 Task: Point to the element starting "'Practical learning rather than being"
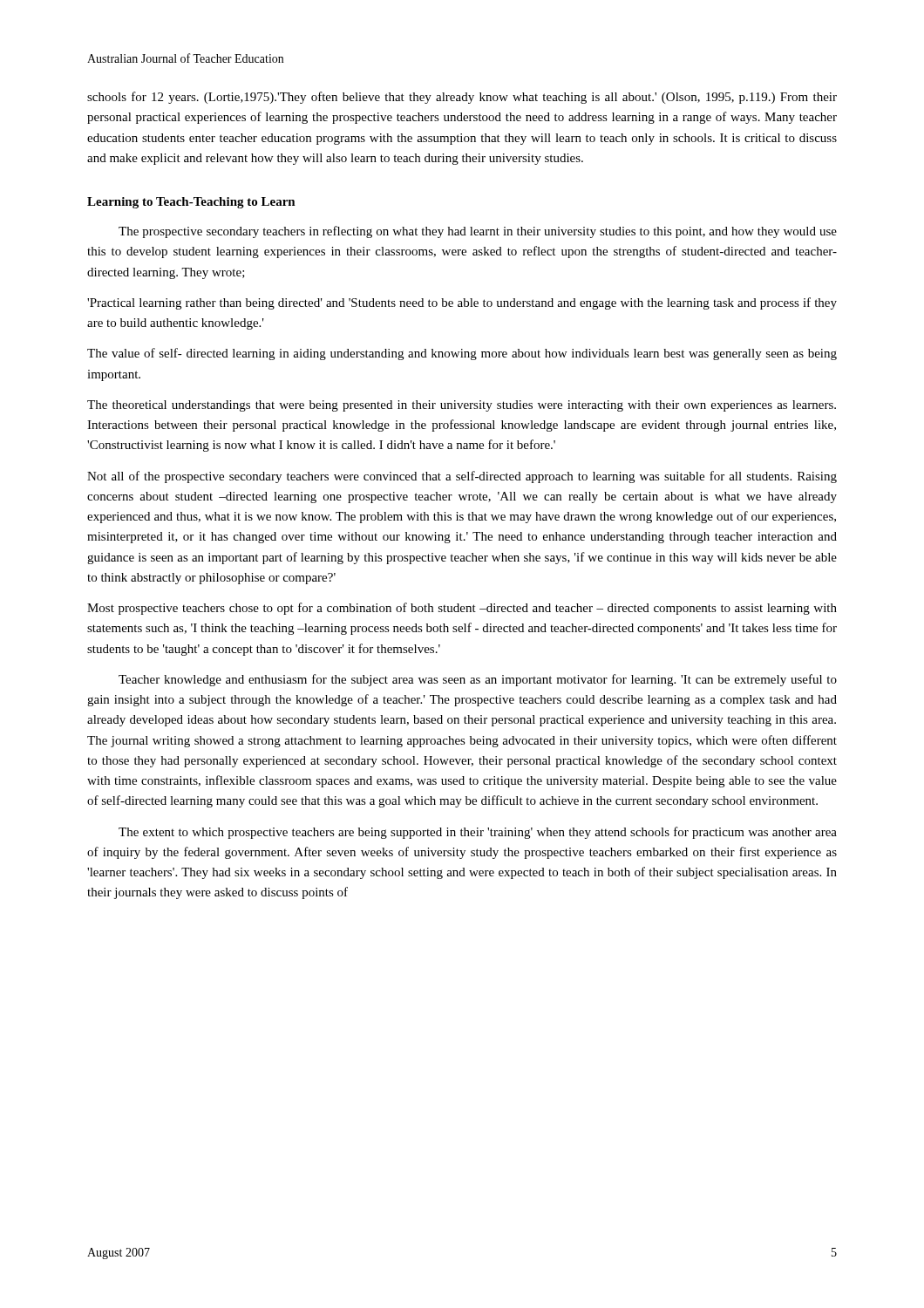point(462,312)
